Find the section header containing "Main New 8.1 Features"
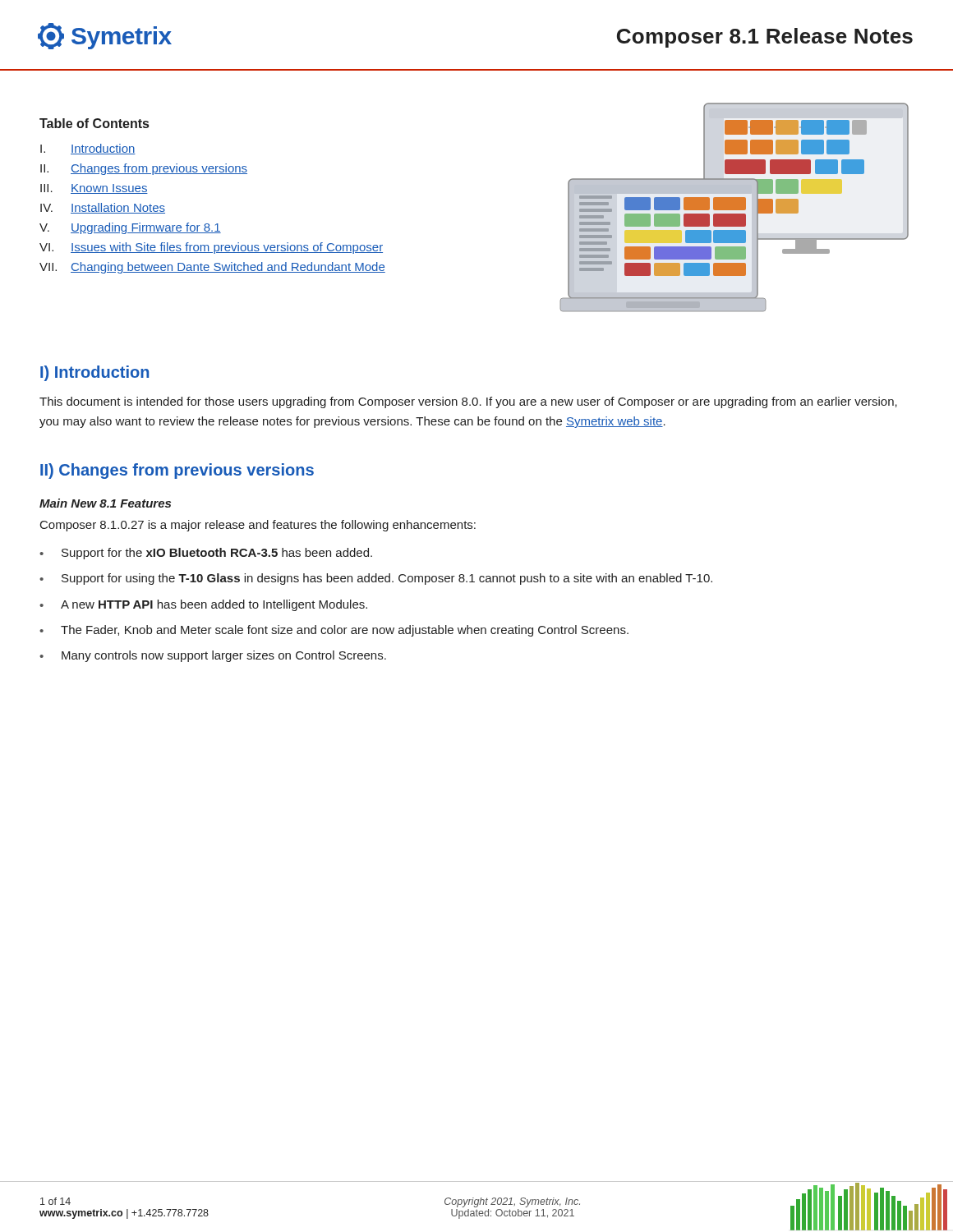 click(106, 503)
